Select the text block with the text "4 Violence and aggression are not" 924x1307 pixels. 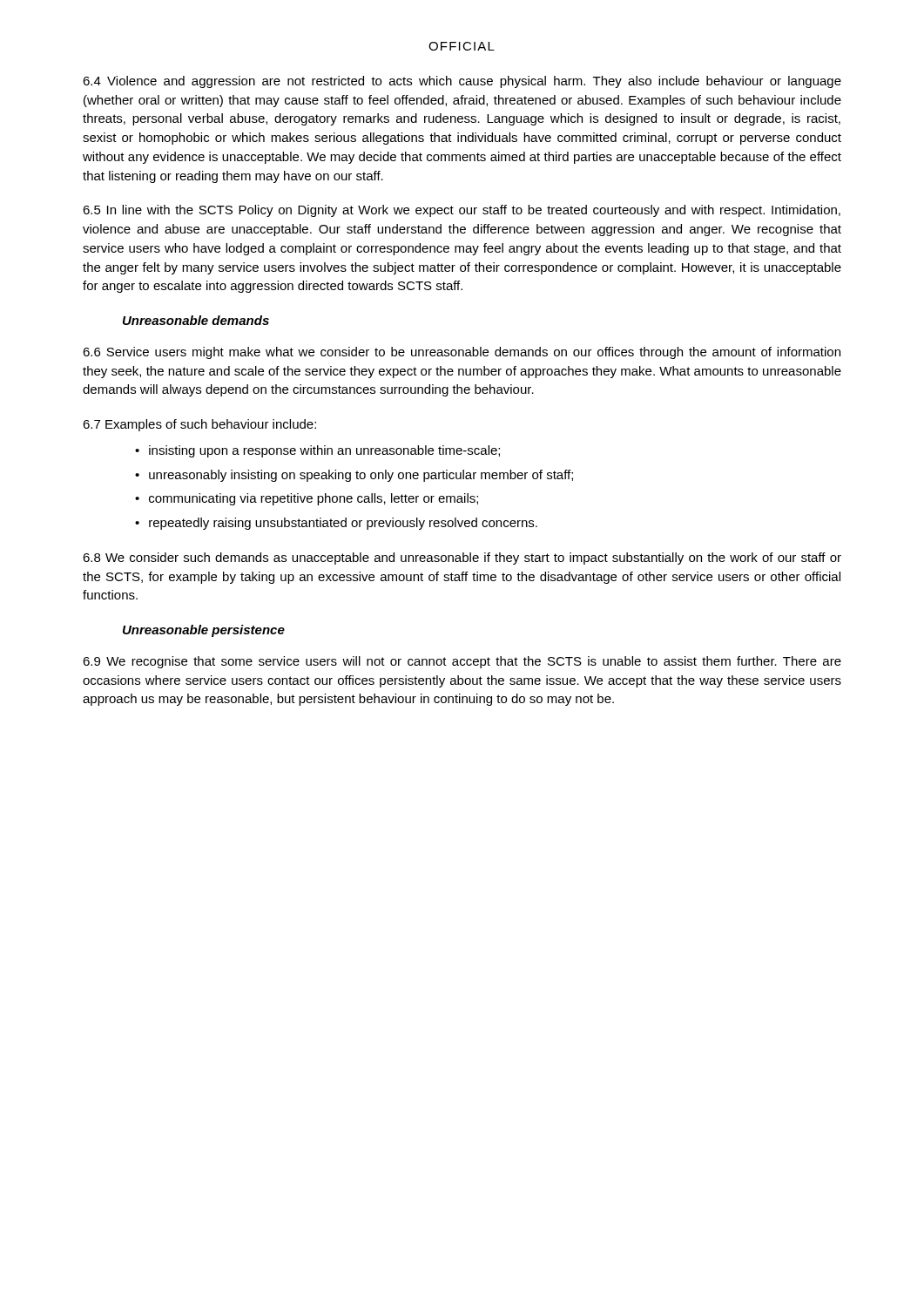pos(462,128)
